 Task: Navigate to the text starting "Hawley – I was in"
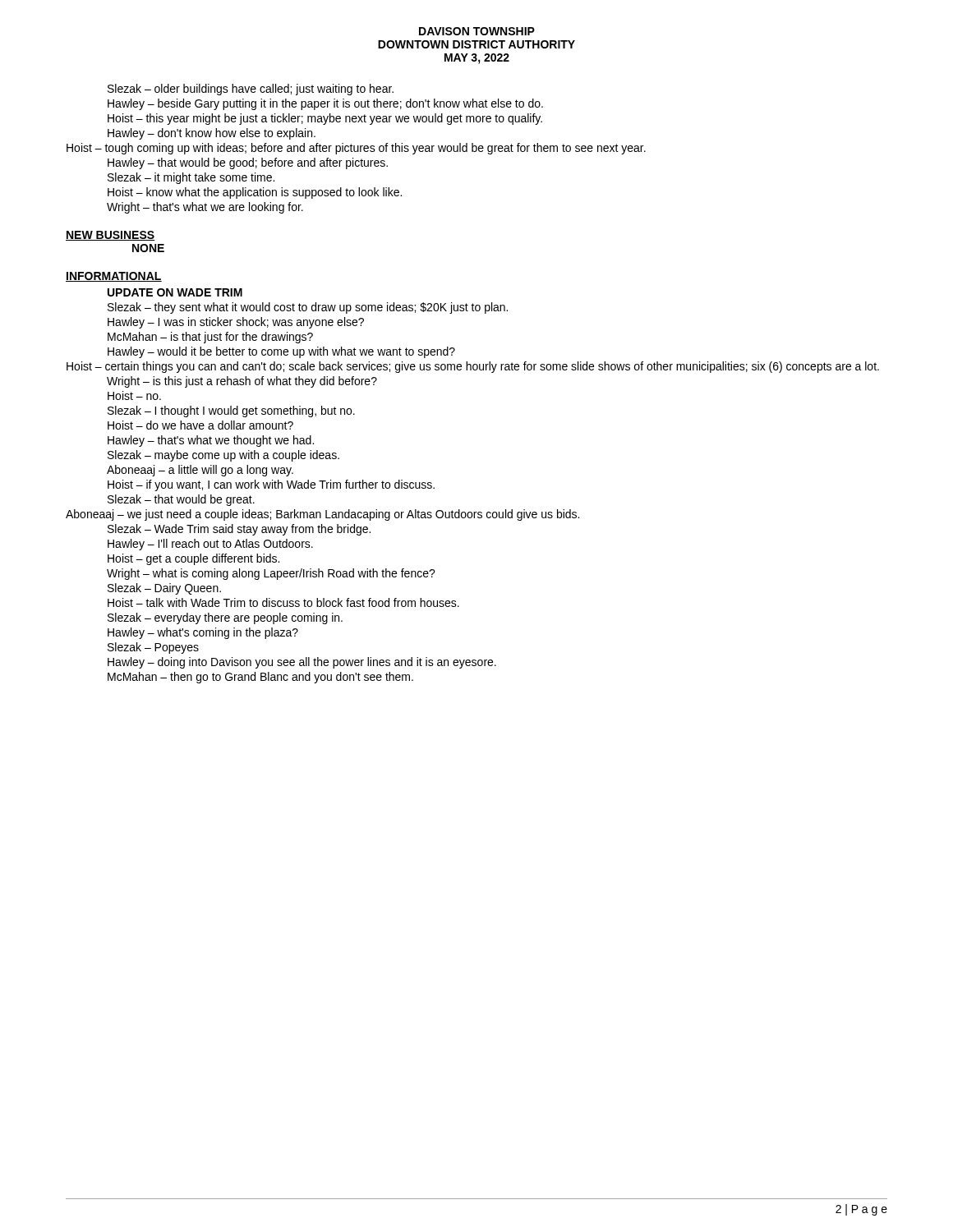point(236,322)
